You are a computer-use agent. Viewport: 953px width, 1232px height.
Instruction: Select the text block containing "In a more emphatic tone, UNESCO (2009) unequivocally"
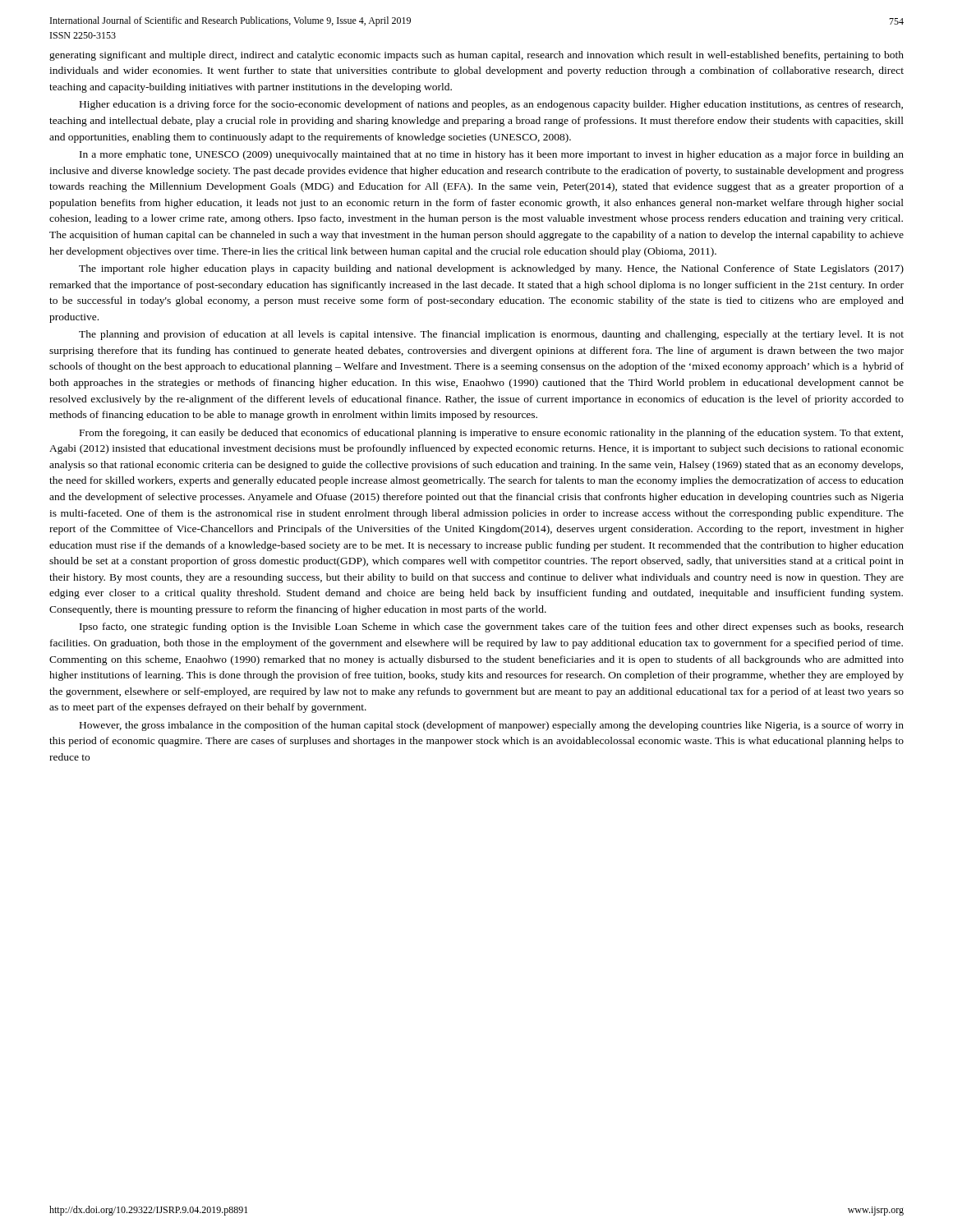(476, 203)
